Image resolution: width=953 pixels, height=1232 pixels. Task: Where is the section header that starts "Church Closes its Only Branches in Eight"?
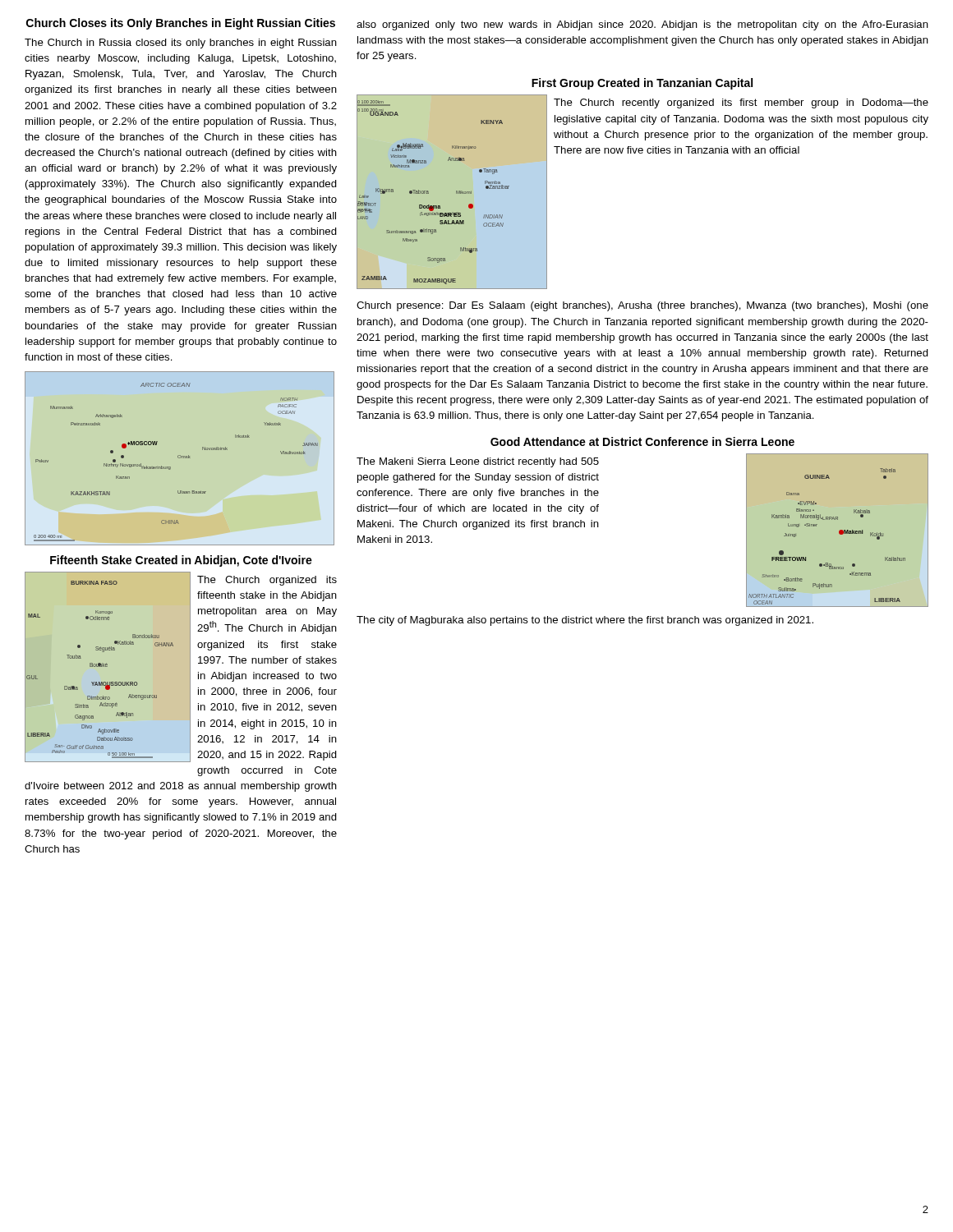click(181, 23)
